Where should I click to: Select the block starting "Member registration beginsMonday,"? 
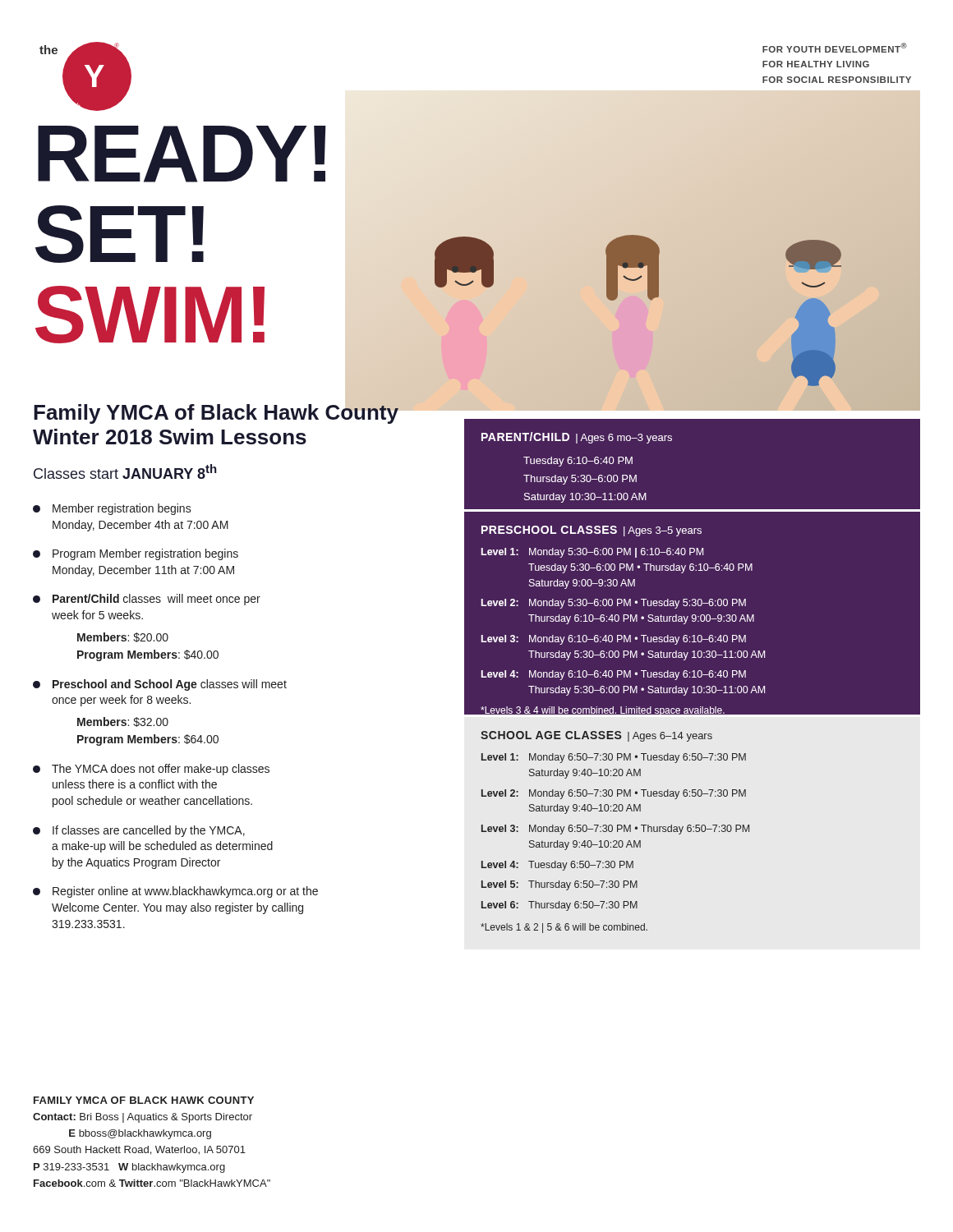[x=131, y=517]
